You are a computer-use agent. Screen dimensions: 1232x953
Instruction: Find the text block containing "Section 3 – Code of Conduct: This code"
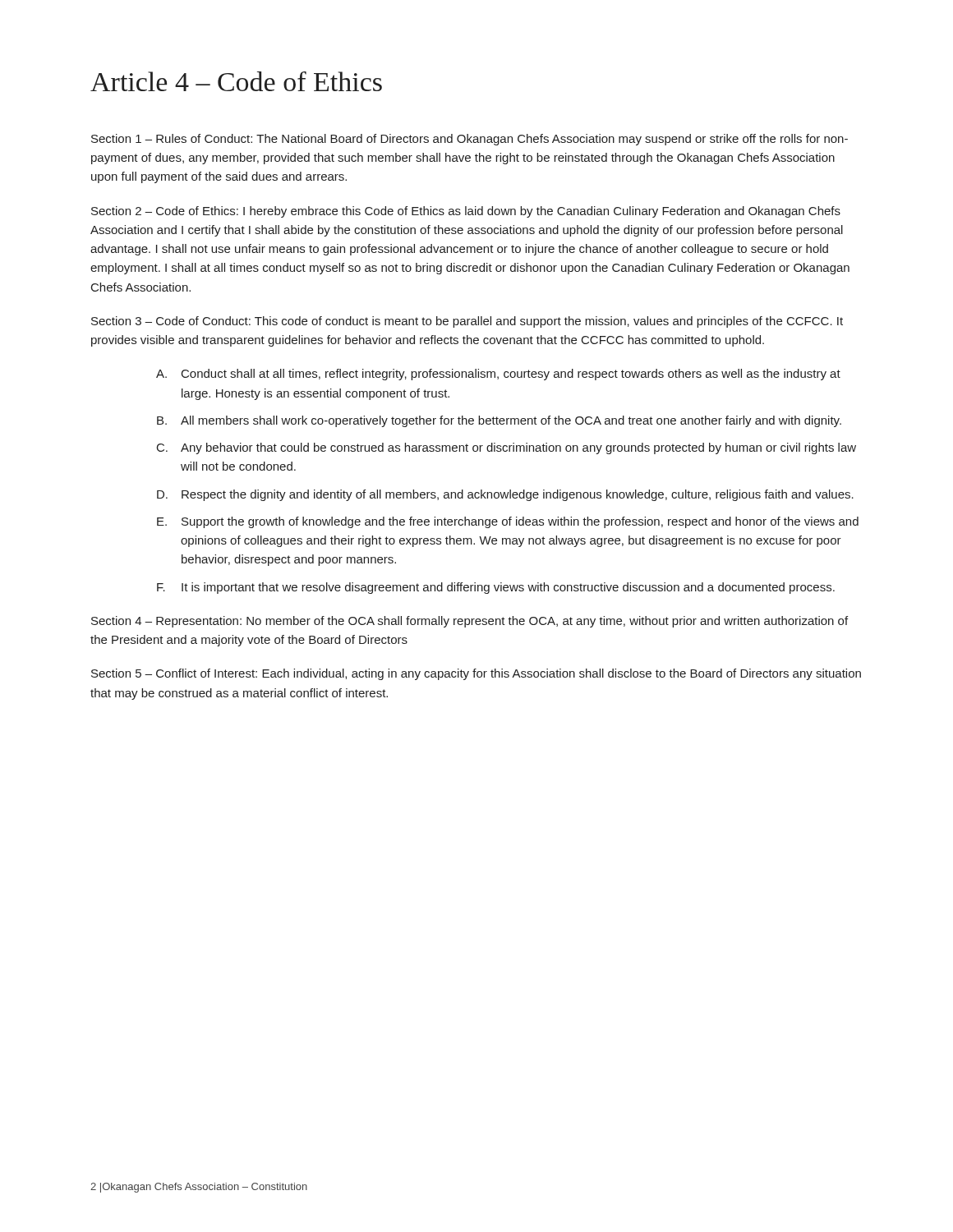467,330
